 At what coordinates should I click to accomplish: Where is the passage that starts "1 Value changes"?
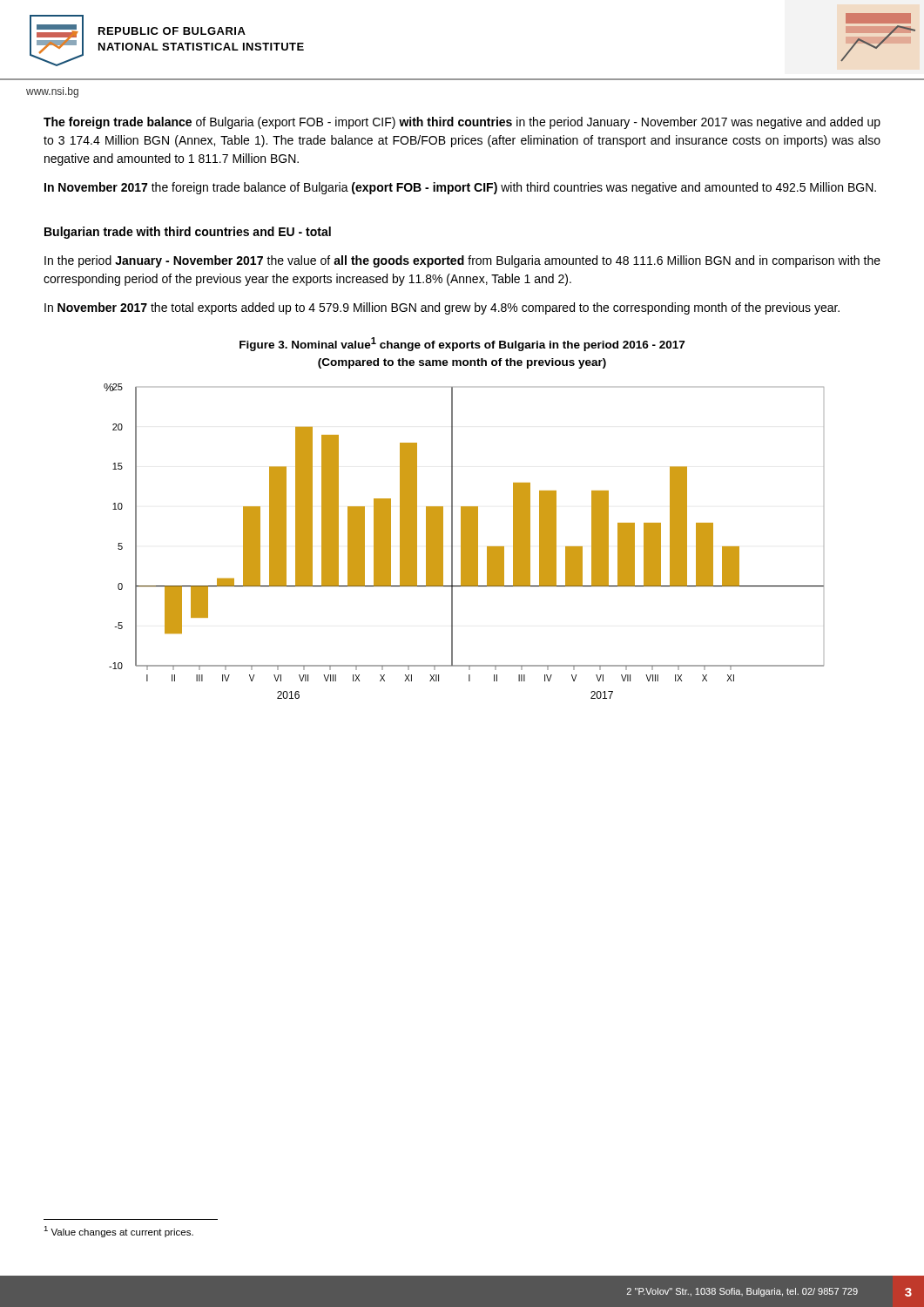[x=118, y=1232]
